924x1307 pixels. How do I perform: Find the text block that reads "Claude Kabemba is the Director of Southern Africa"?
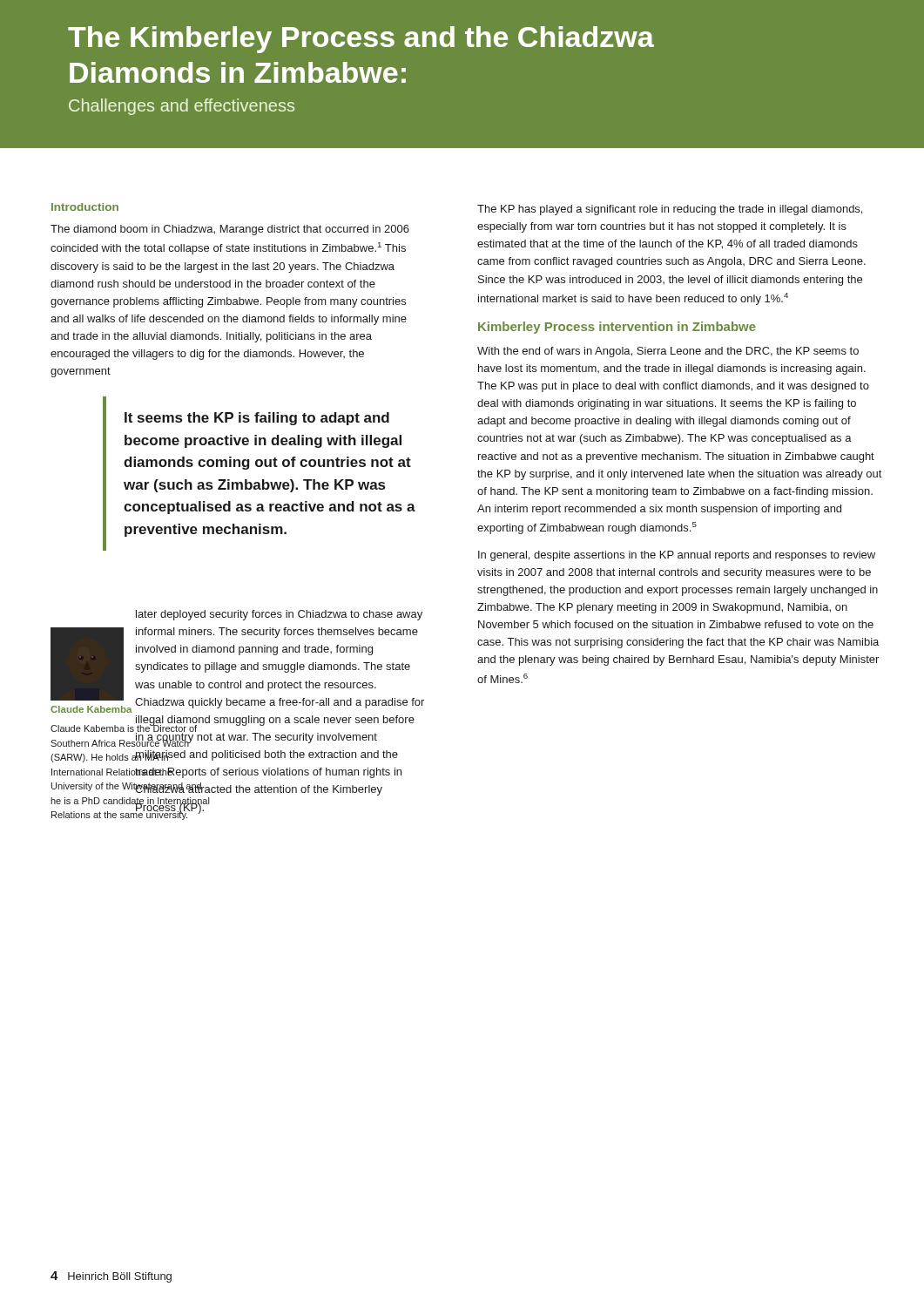(x=131, y=772)
